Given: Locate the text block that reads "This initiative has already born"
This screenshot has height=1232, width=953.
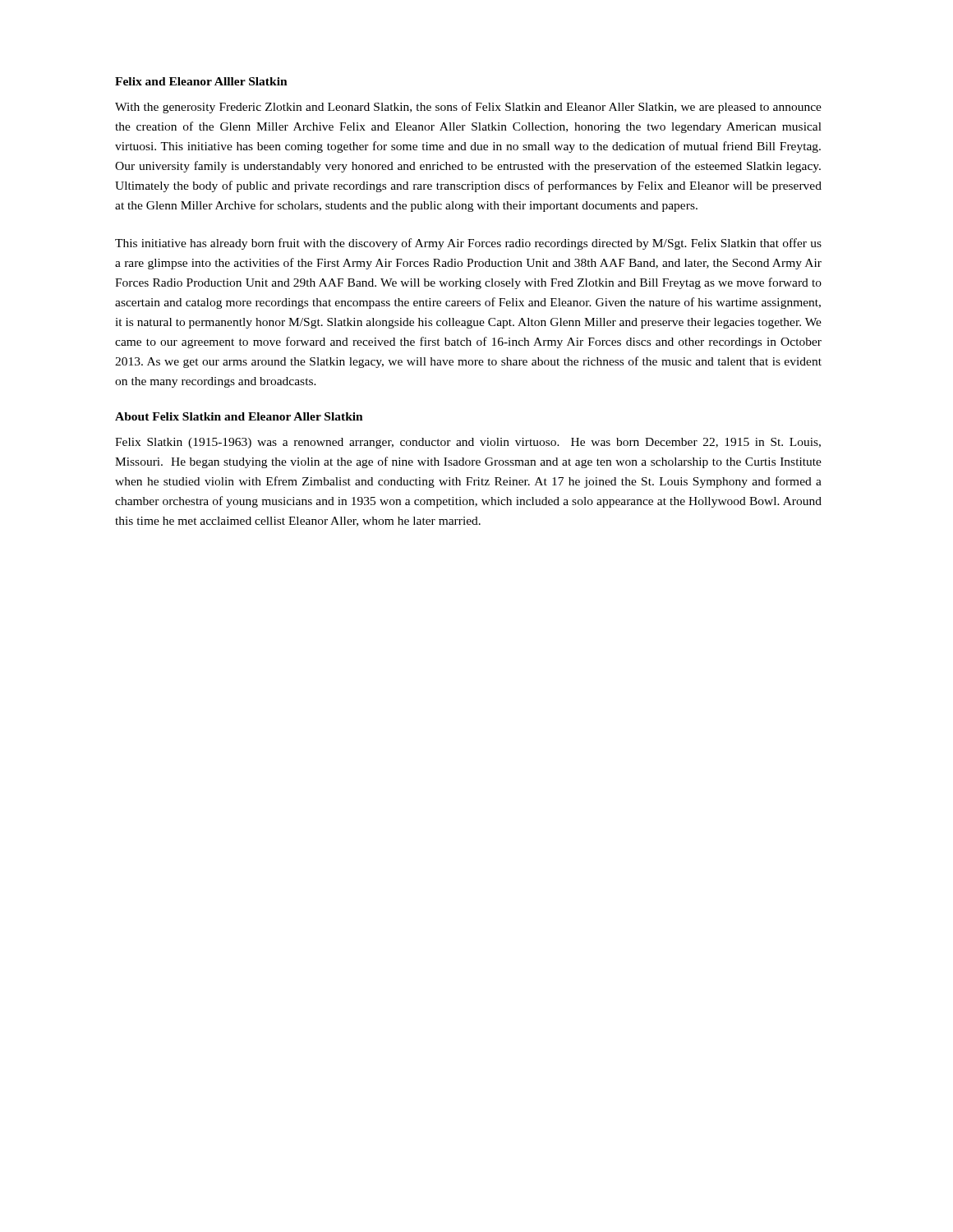Looking at the screenshot, I should (x=468, y=312).
